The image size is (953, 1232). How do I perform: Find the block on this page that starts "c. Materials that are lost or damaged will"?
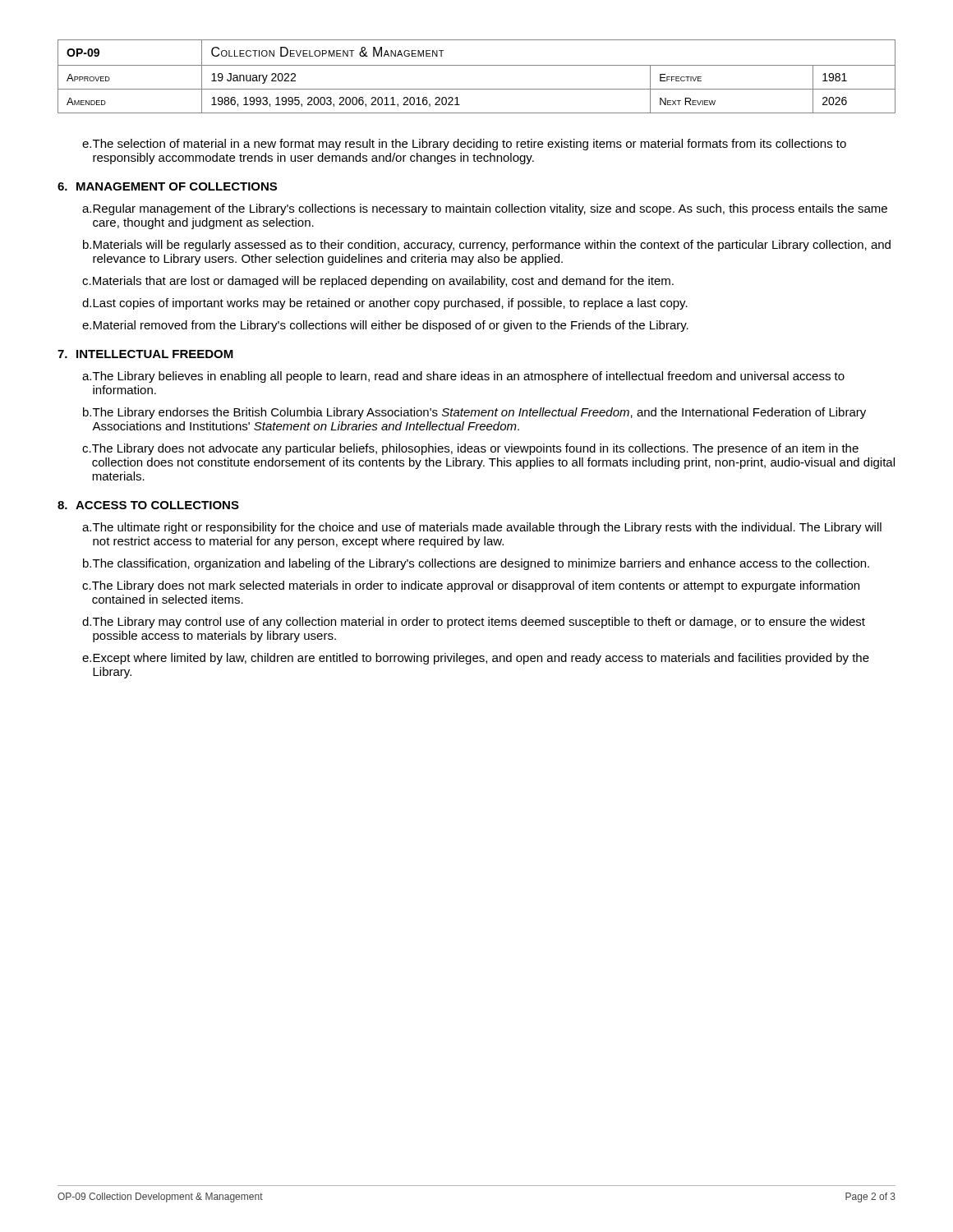(378, 280)
